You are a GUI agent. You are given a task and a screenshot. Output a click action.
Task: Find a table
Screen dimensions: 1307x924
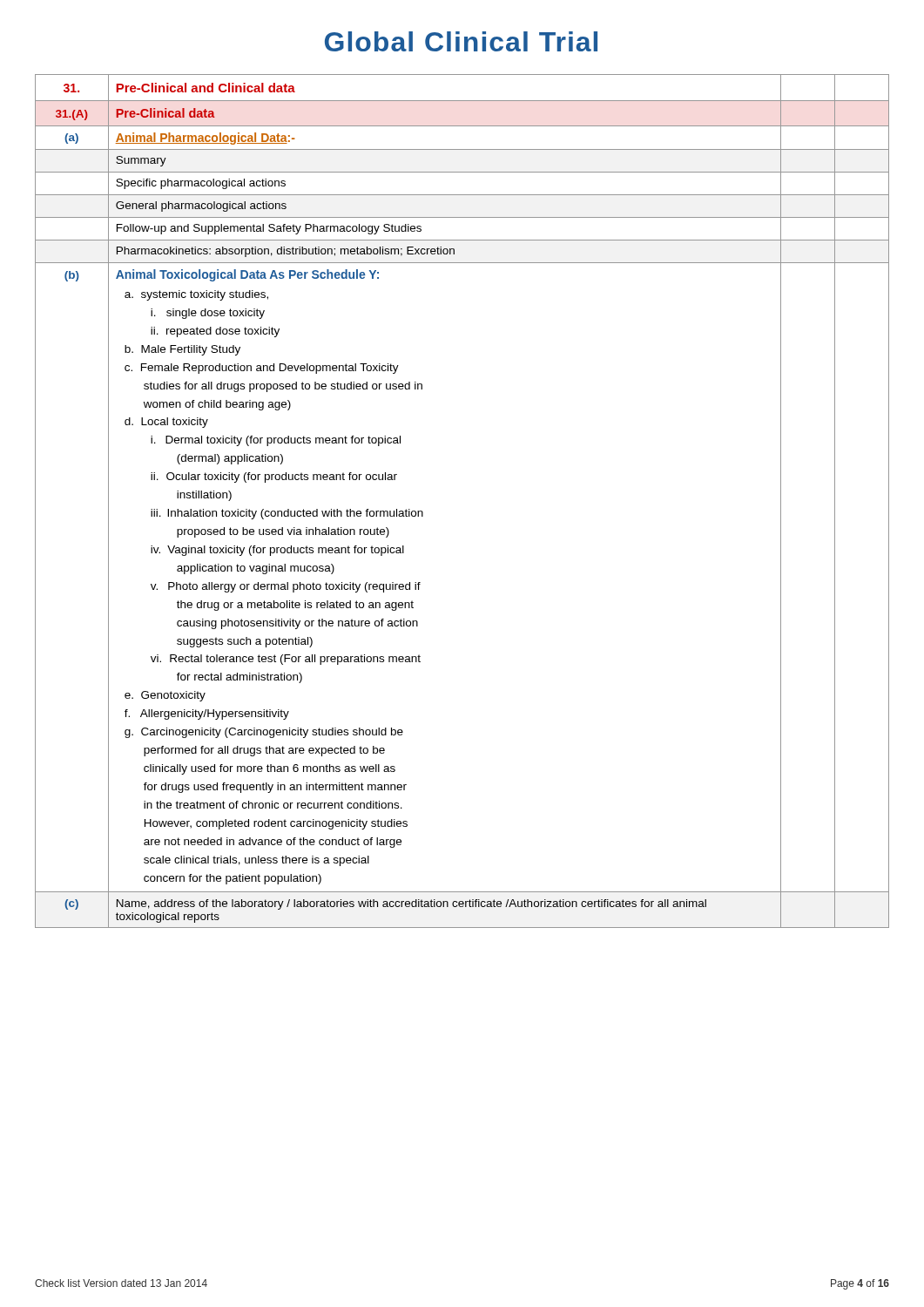click(462, 501)
